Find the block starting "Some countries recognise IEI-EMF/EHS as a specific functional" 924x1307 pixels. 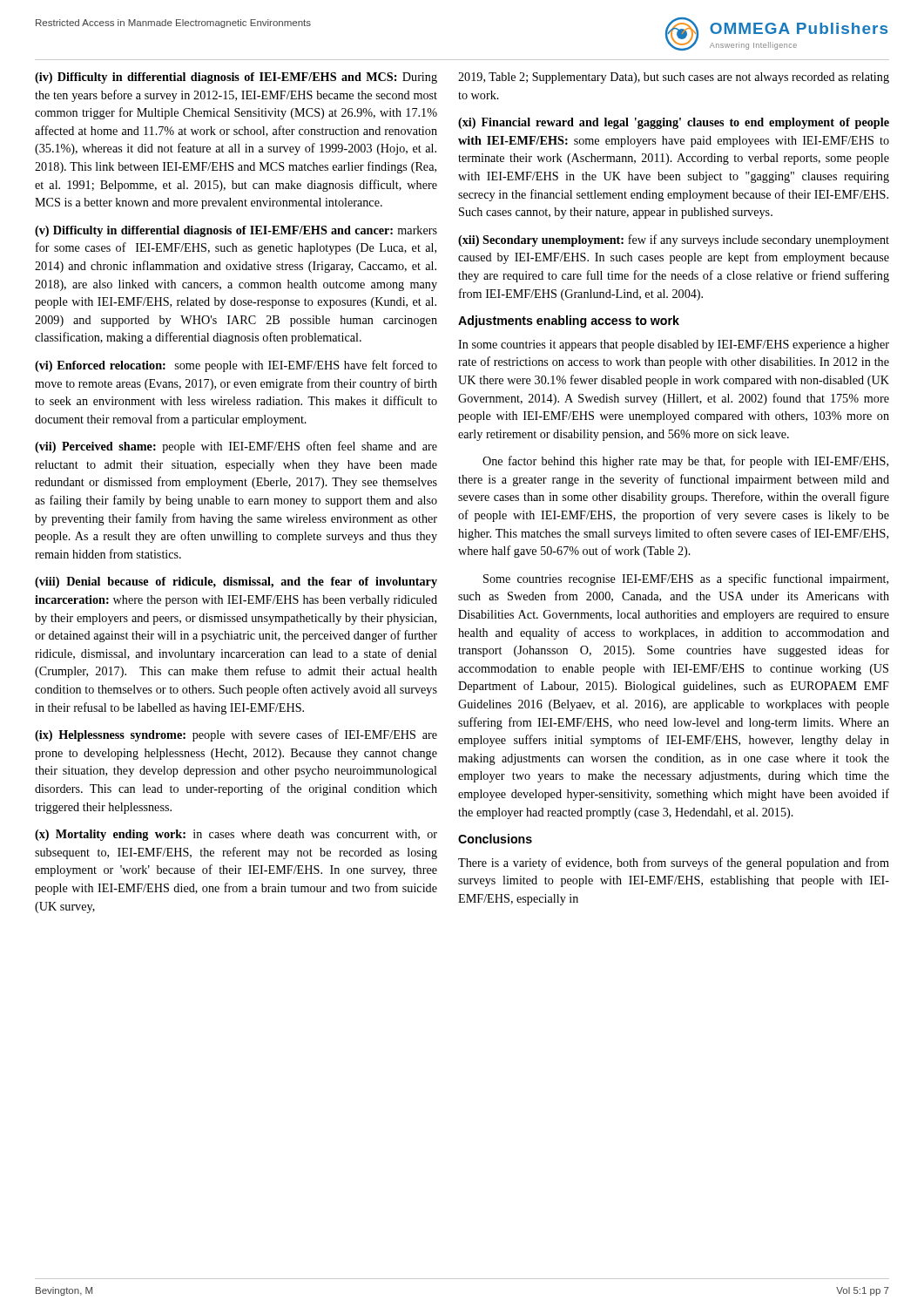(674, 695)
